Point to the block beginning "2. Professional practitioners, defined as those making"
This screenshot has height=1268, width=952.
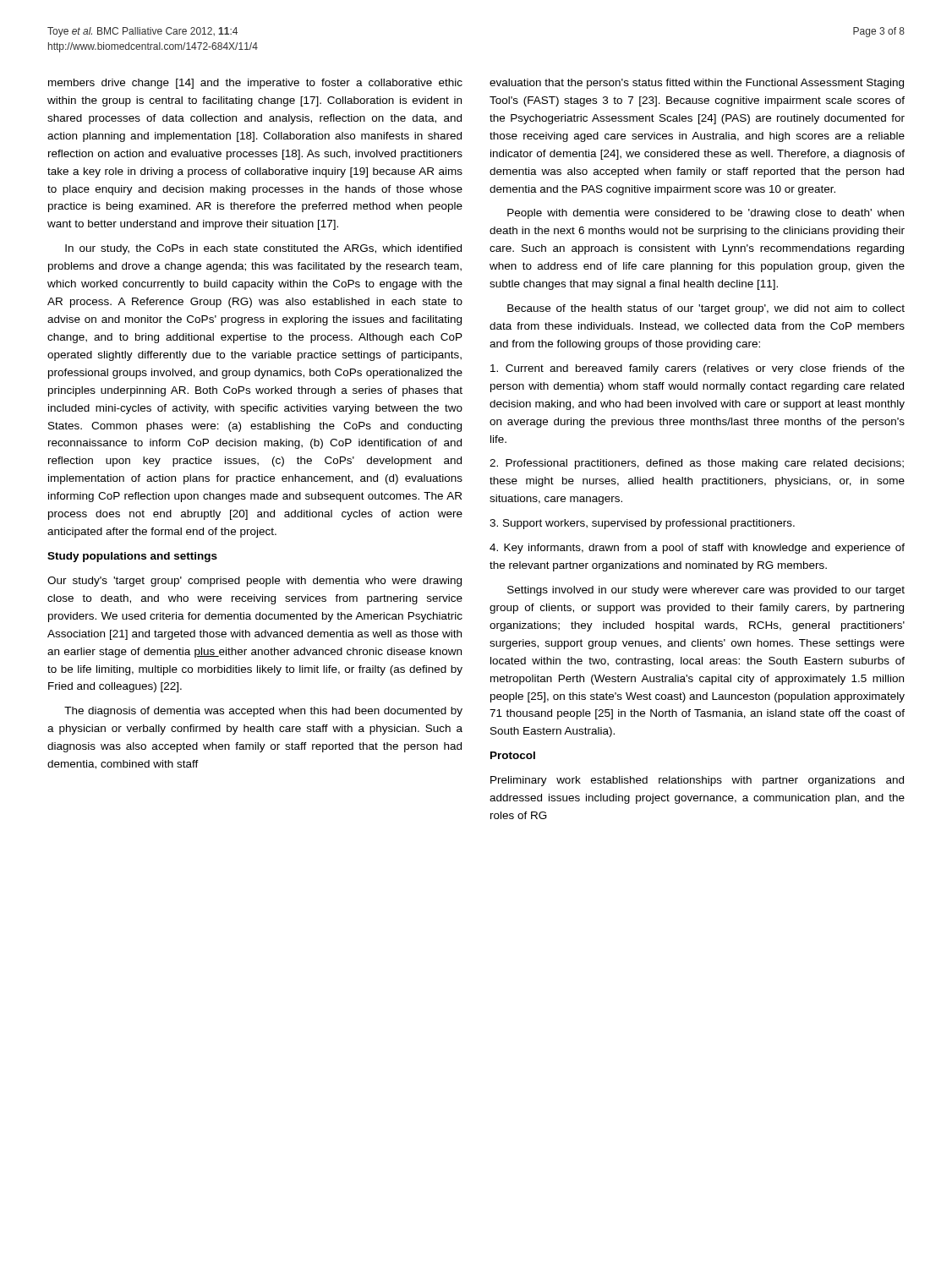pos(697,482)
